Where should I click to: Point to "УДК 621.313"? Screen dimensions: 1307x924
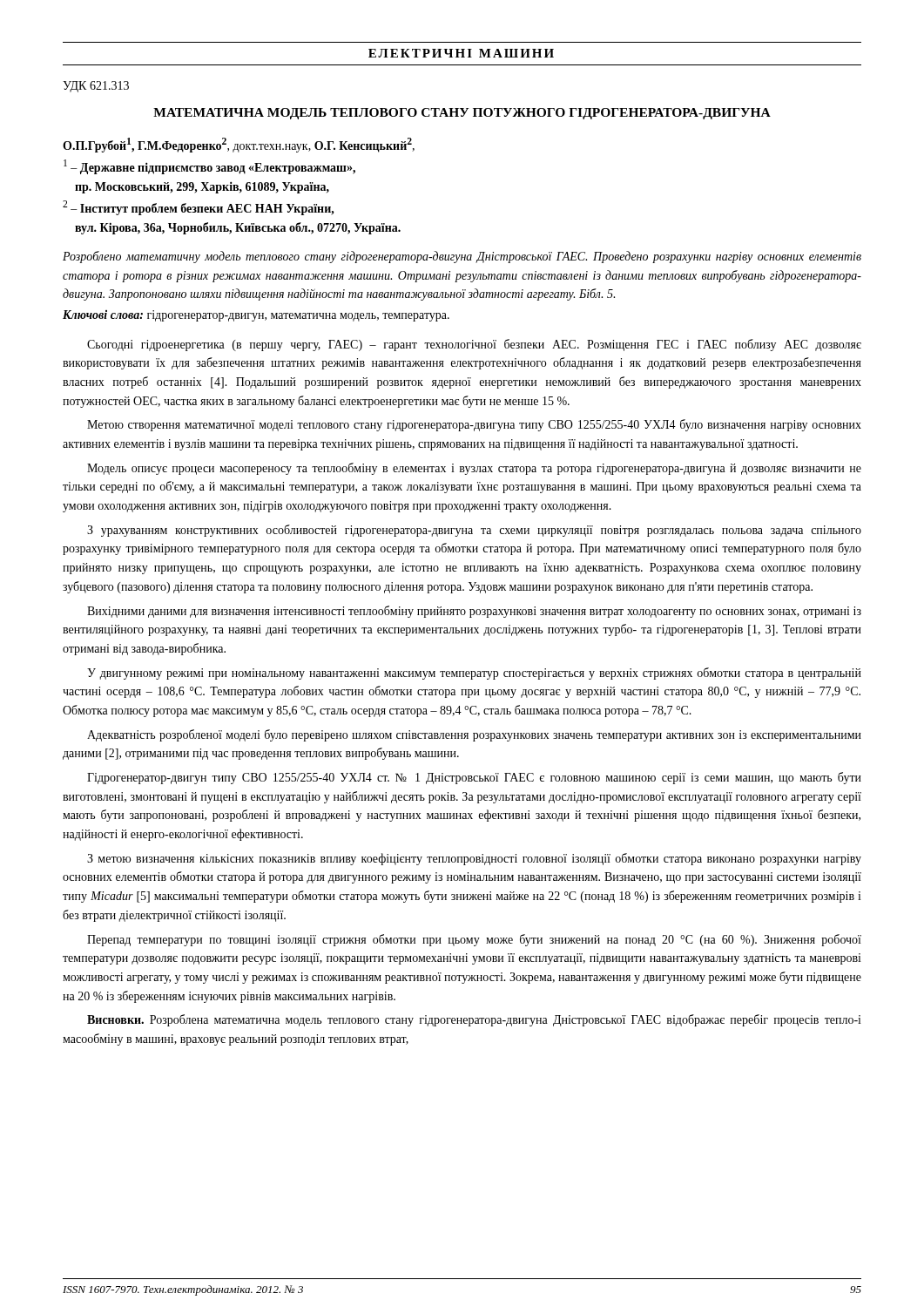pos(96,86)
